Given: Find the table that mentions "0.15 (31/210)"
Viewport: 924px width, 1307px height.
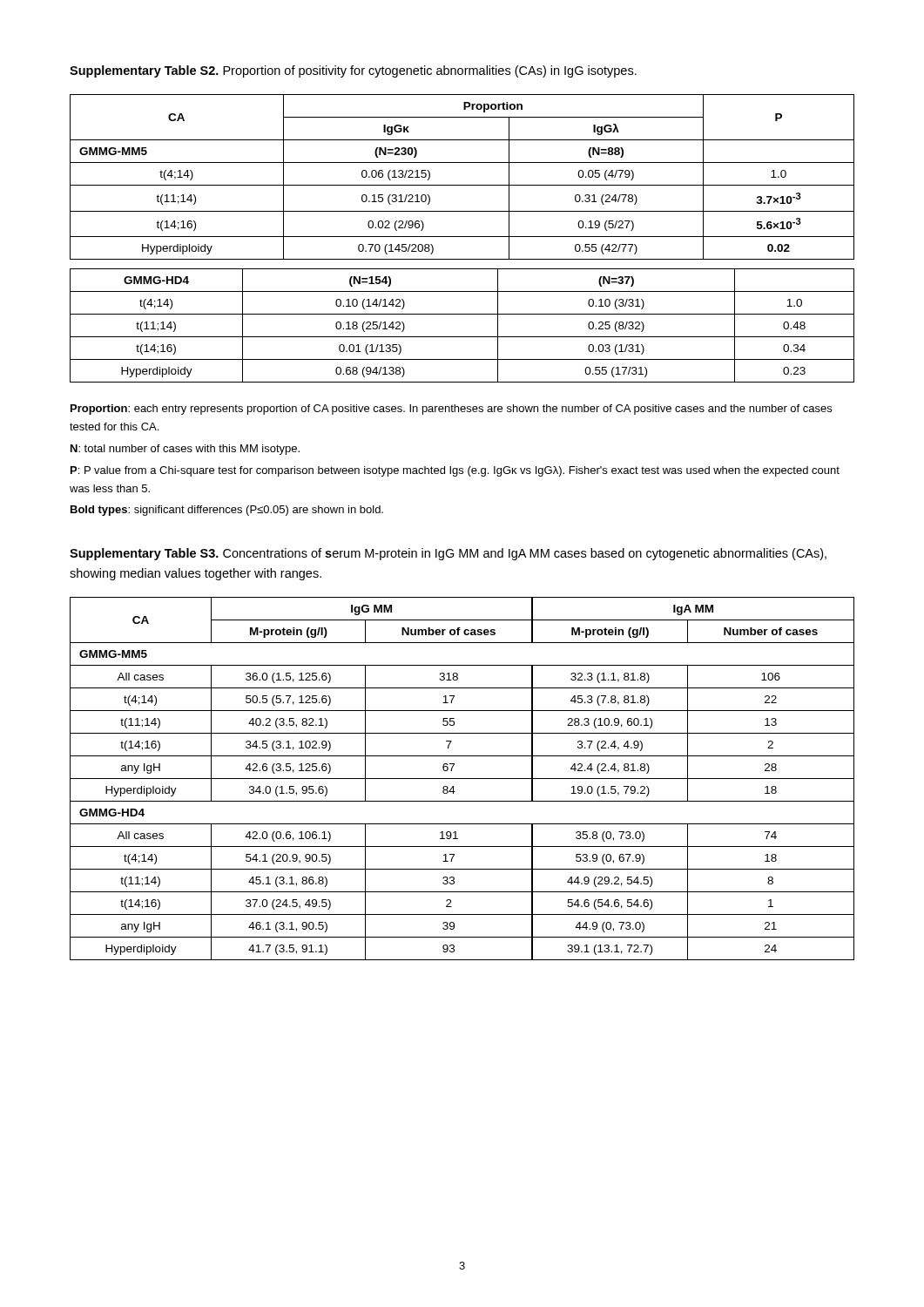Looking at the screenshot, I should pyautogui.click(x=462, y=239).
